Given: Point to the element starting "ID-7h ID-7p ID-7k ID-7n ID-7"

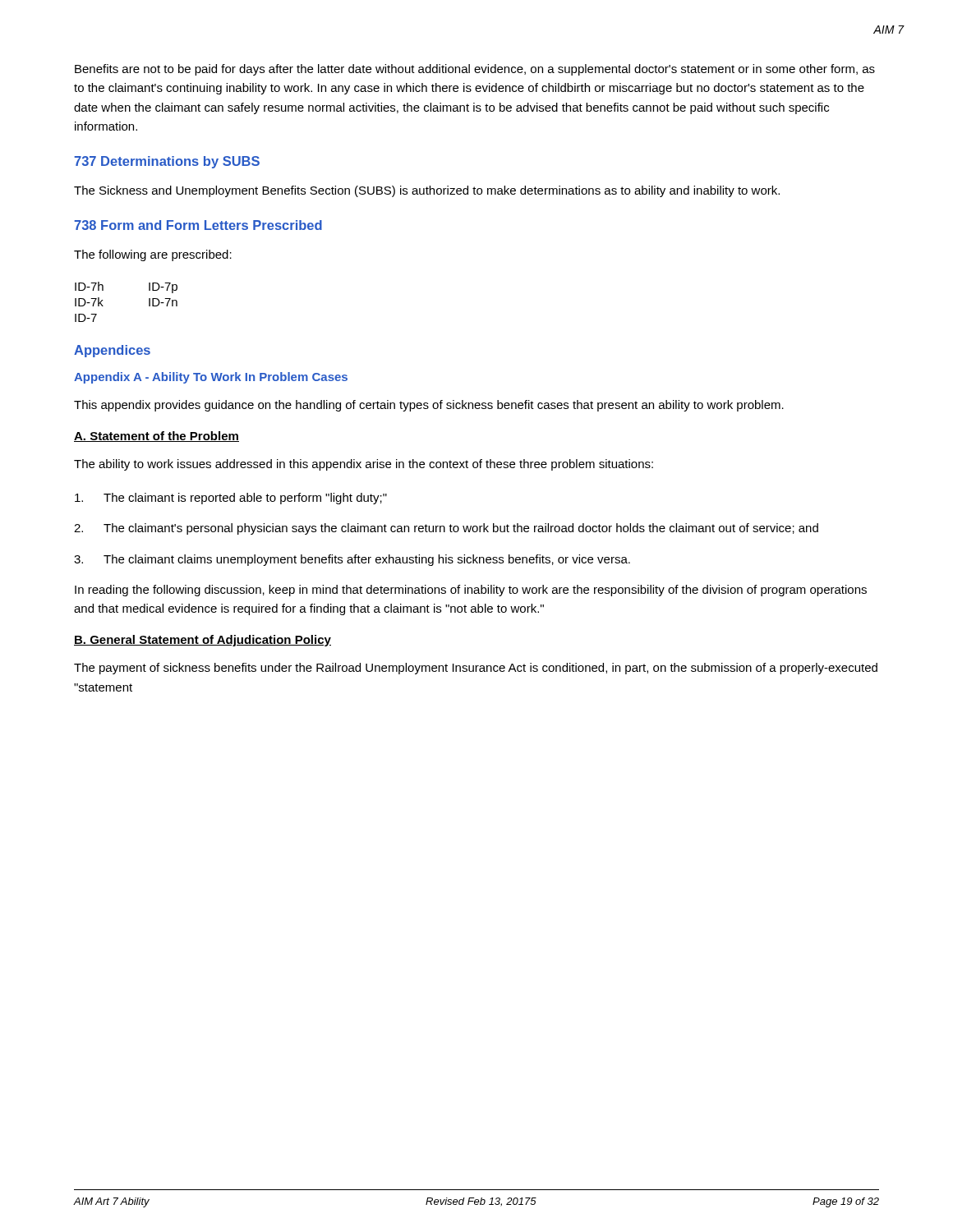Looking at the screenshot, I should click(87, 287).
